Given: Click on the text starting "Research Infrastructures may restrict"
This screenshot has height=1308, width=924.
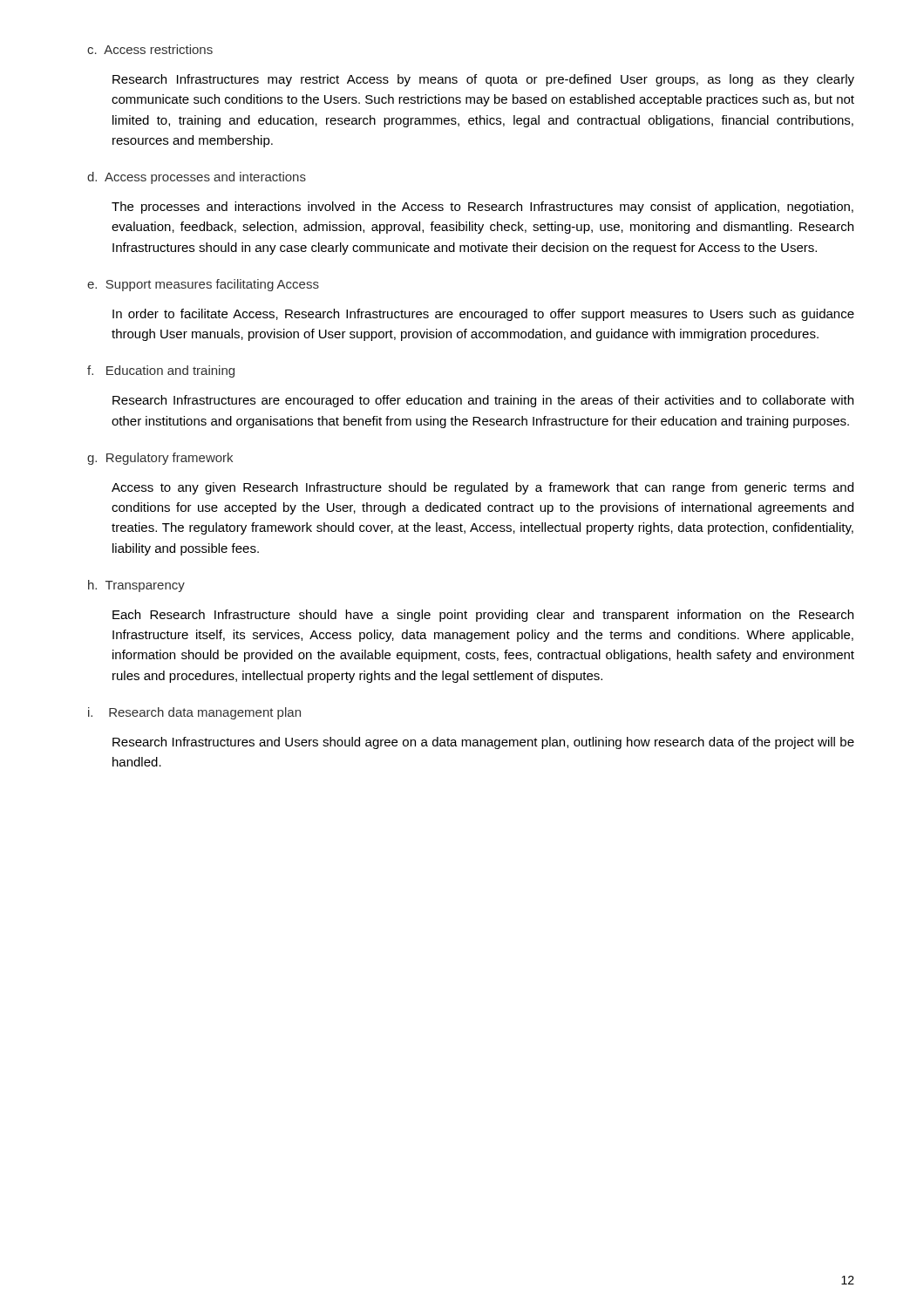Looking at the screenshot, I should [483, 109].
